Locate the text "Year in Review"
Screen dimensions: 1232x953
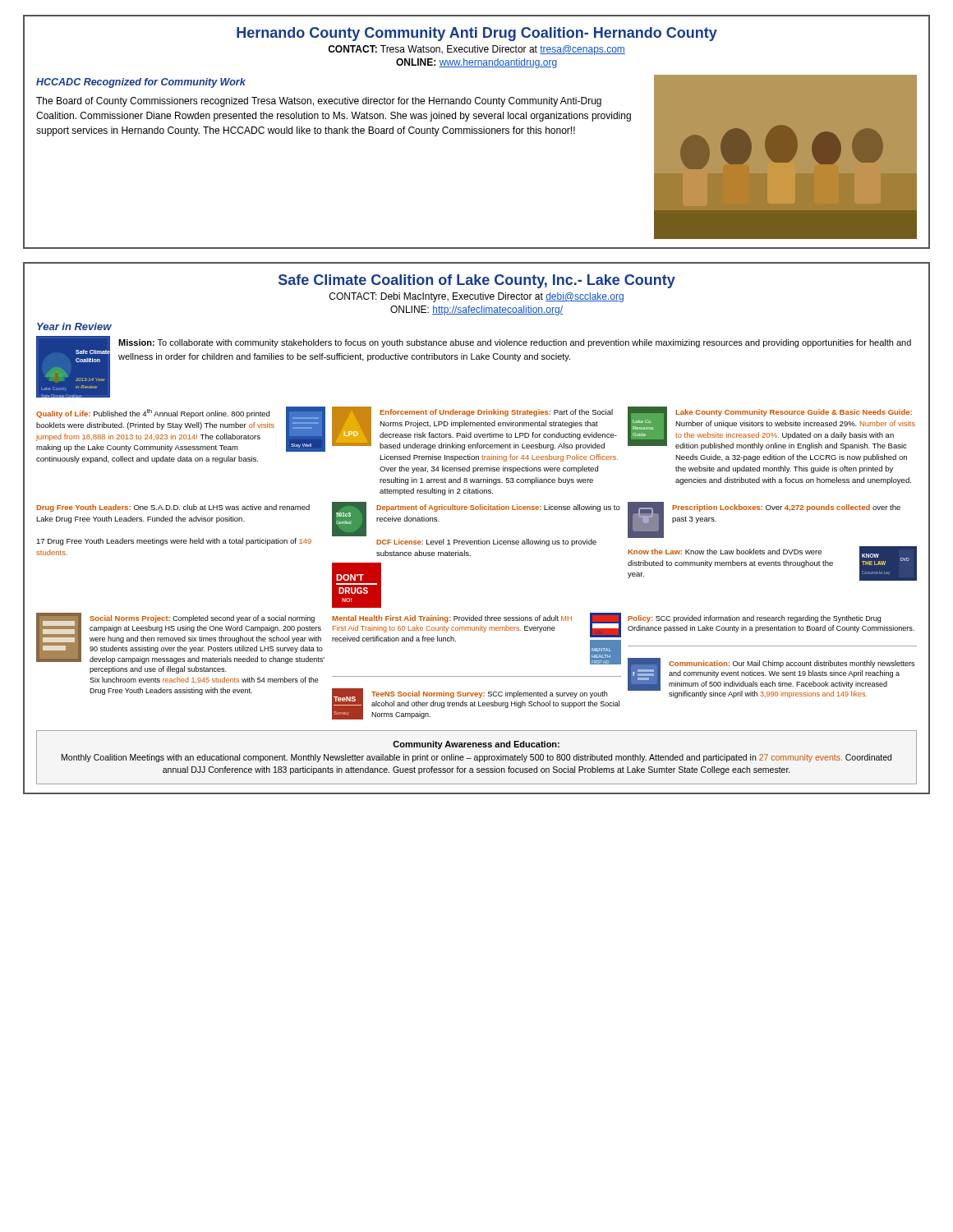click(x=74, y=326)
